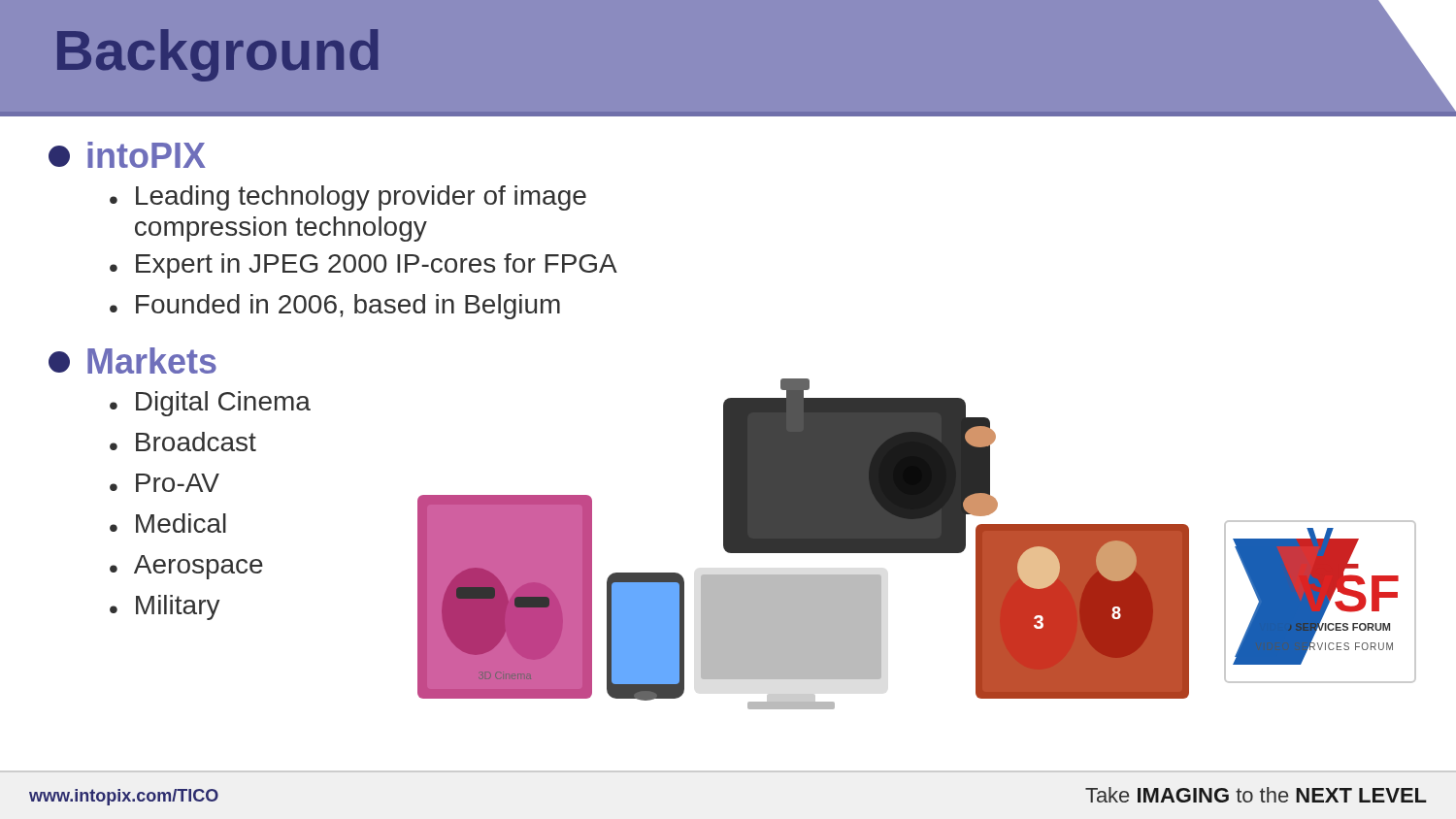Image resolution: width=1456 pixels, height=819 pixels.
Task: Find the photo
Action: (806, 553)
